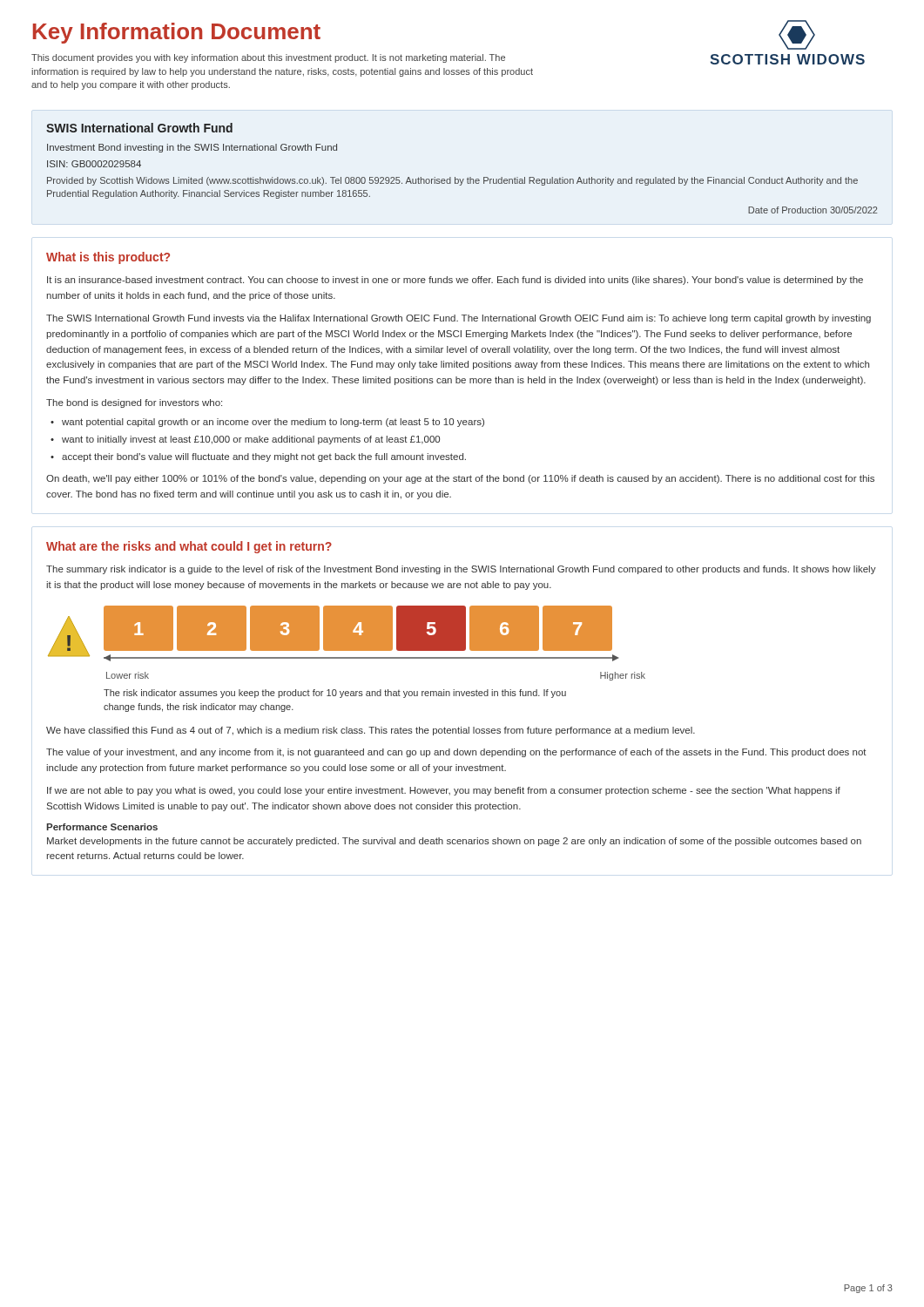Find the passage starting "Key Information Document"
924x1307 pixels.
(176, 32)
